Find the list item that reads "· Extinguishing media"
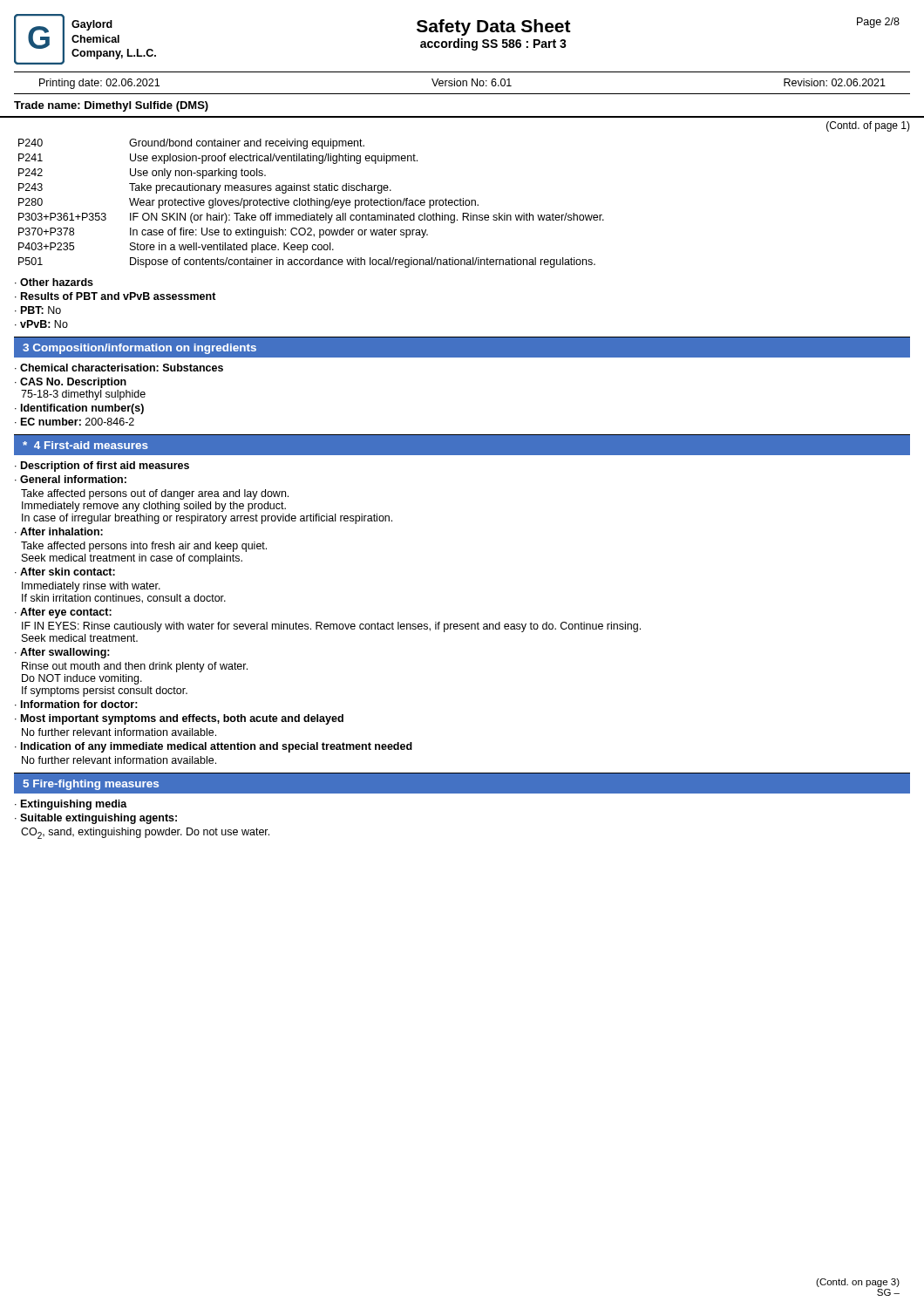Screen dimensions: 1308x924 pyautogui.click(x=70, y=804)
